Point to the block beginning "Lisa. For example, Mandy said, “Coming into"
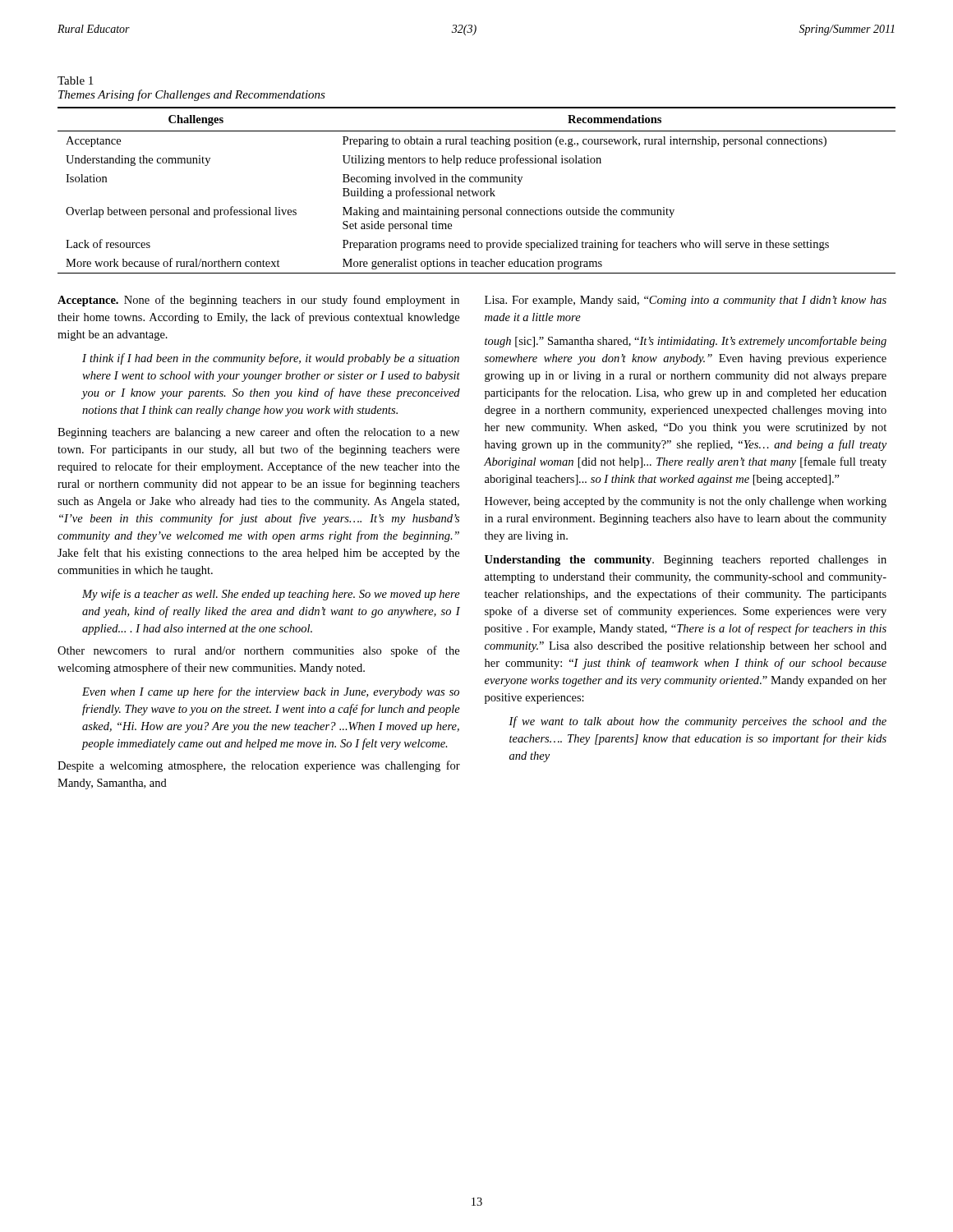The height and width of the screenshot is (1232, 953). point(685,309)
